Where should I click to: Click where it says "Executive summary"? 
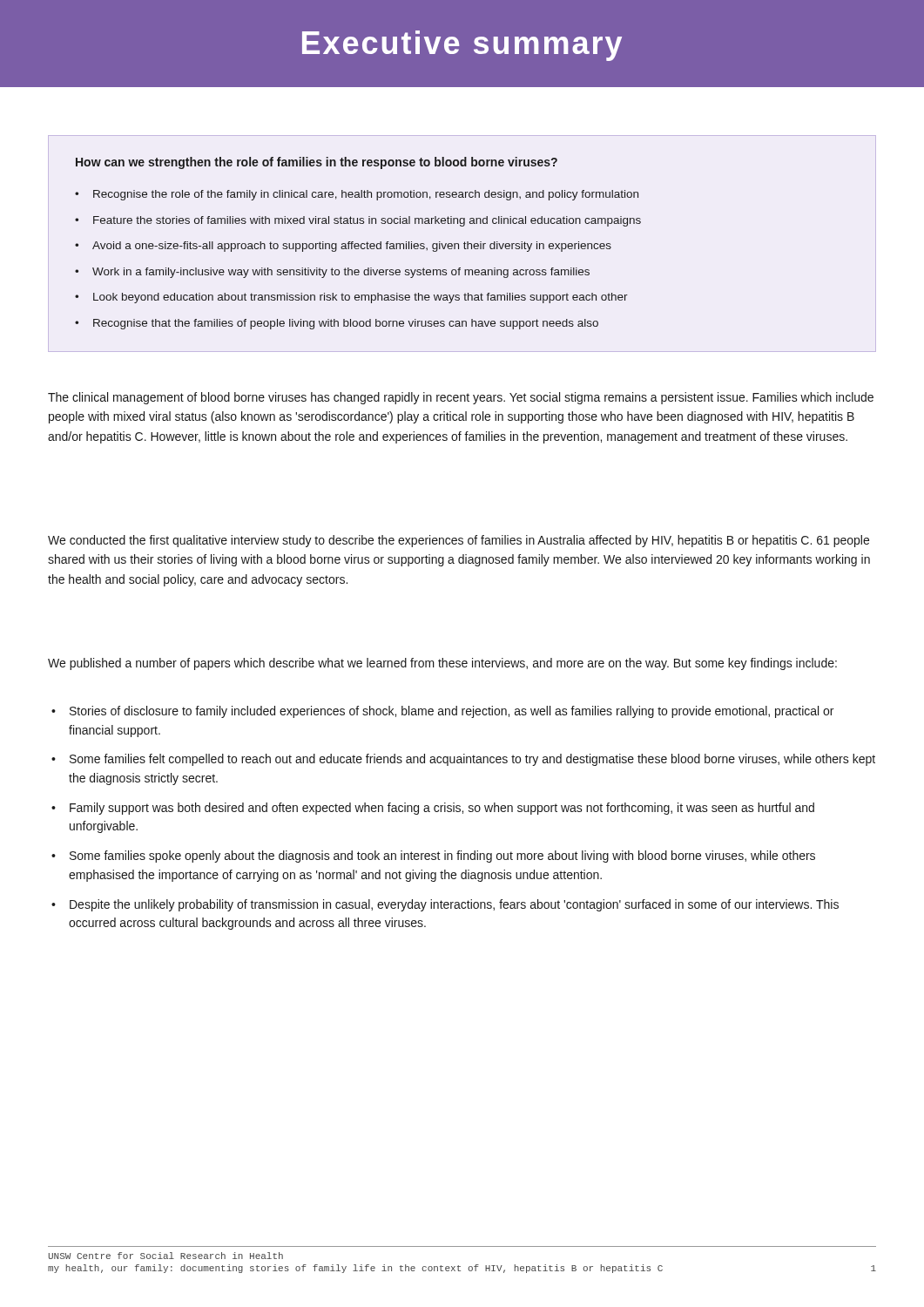click(462, 44)
